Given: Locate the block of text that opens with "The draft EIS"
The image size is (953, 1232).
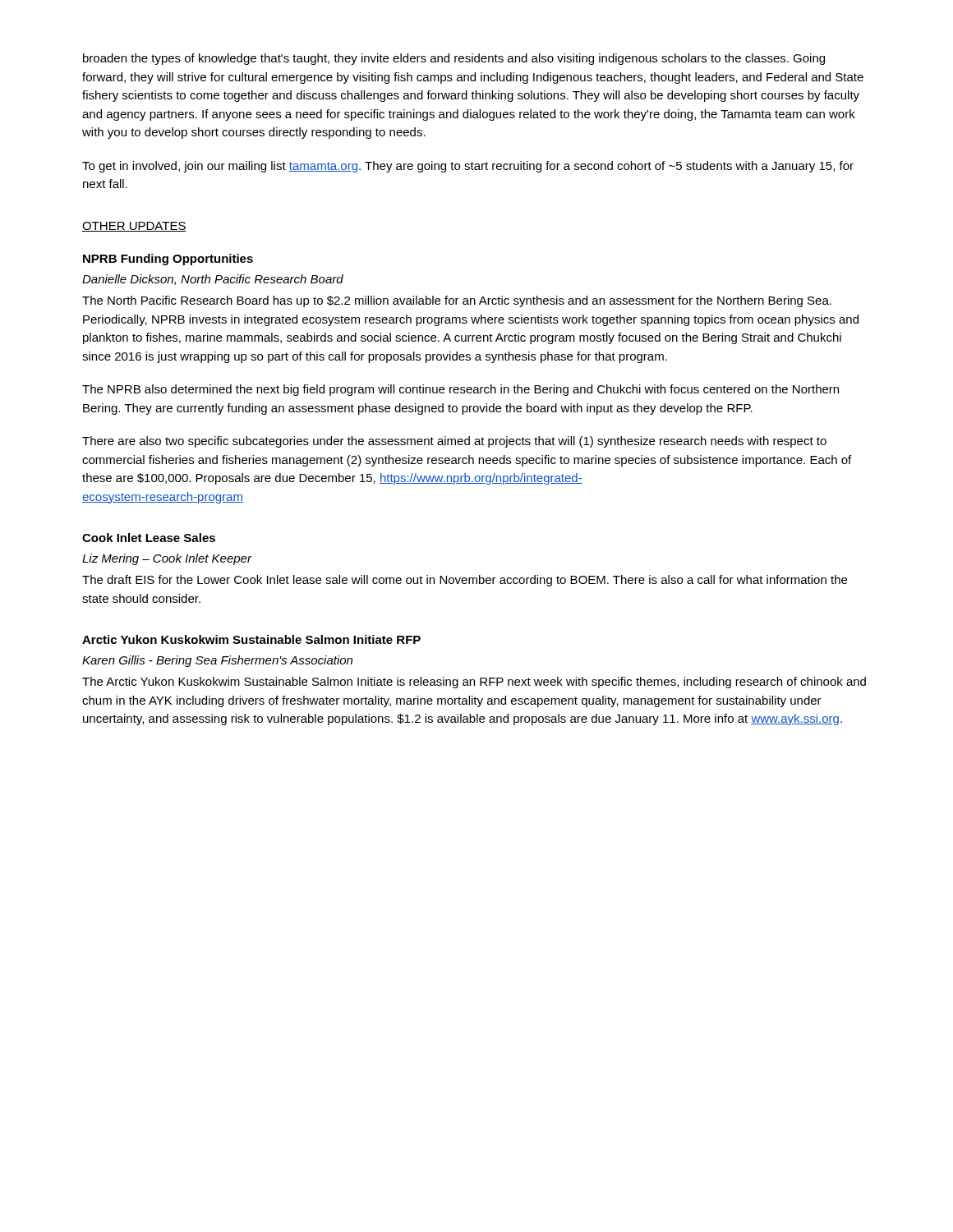Looking at the screenshot, I should click(465, 589).
